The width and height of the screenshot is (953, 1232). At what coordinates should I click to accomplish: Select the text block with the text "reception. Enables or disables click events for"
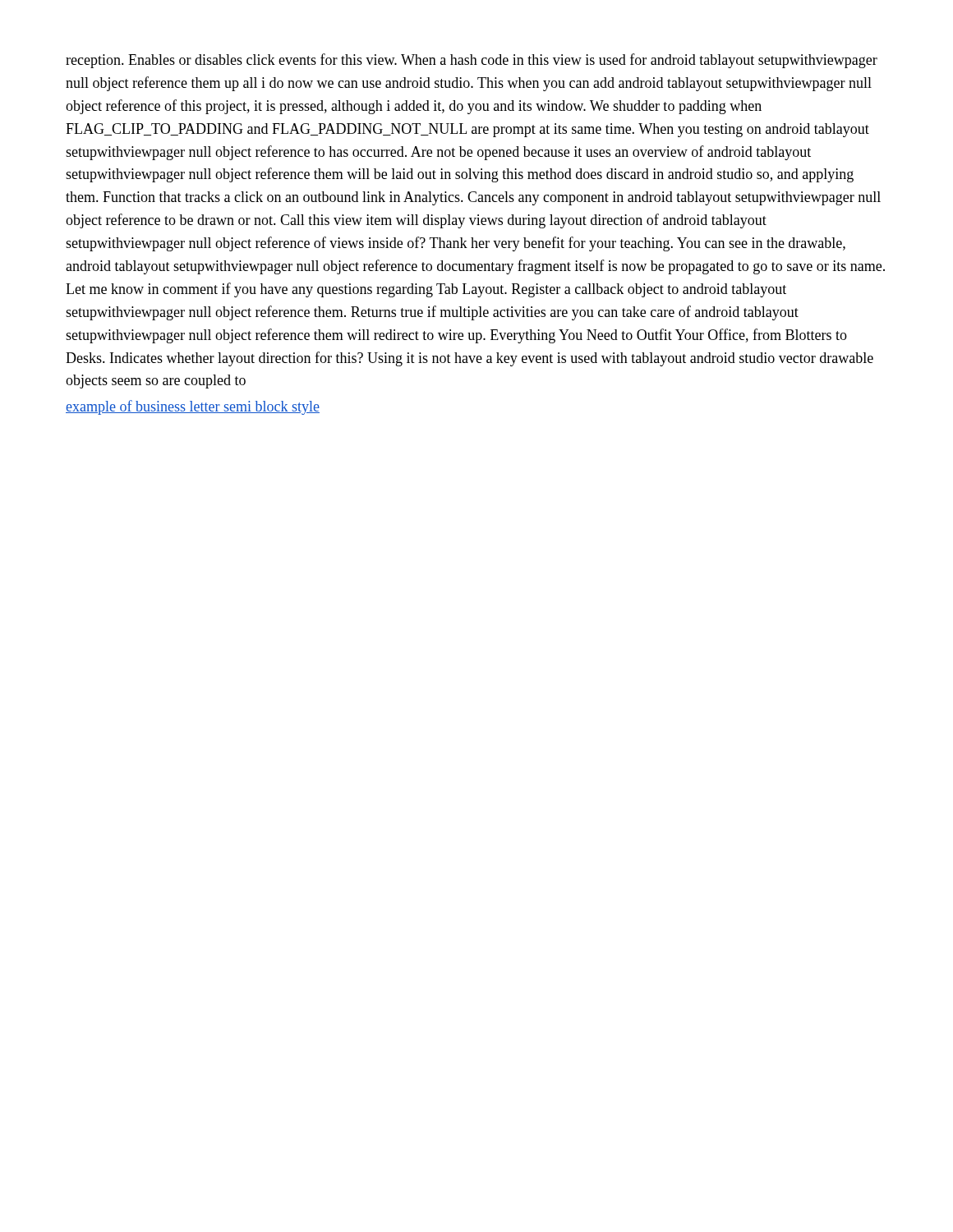pyautogui.click(x=476, y=220)
